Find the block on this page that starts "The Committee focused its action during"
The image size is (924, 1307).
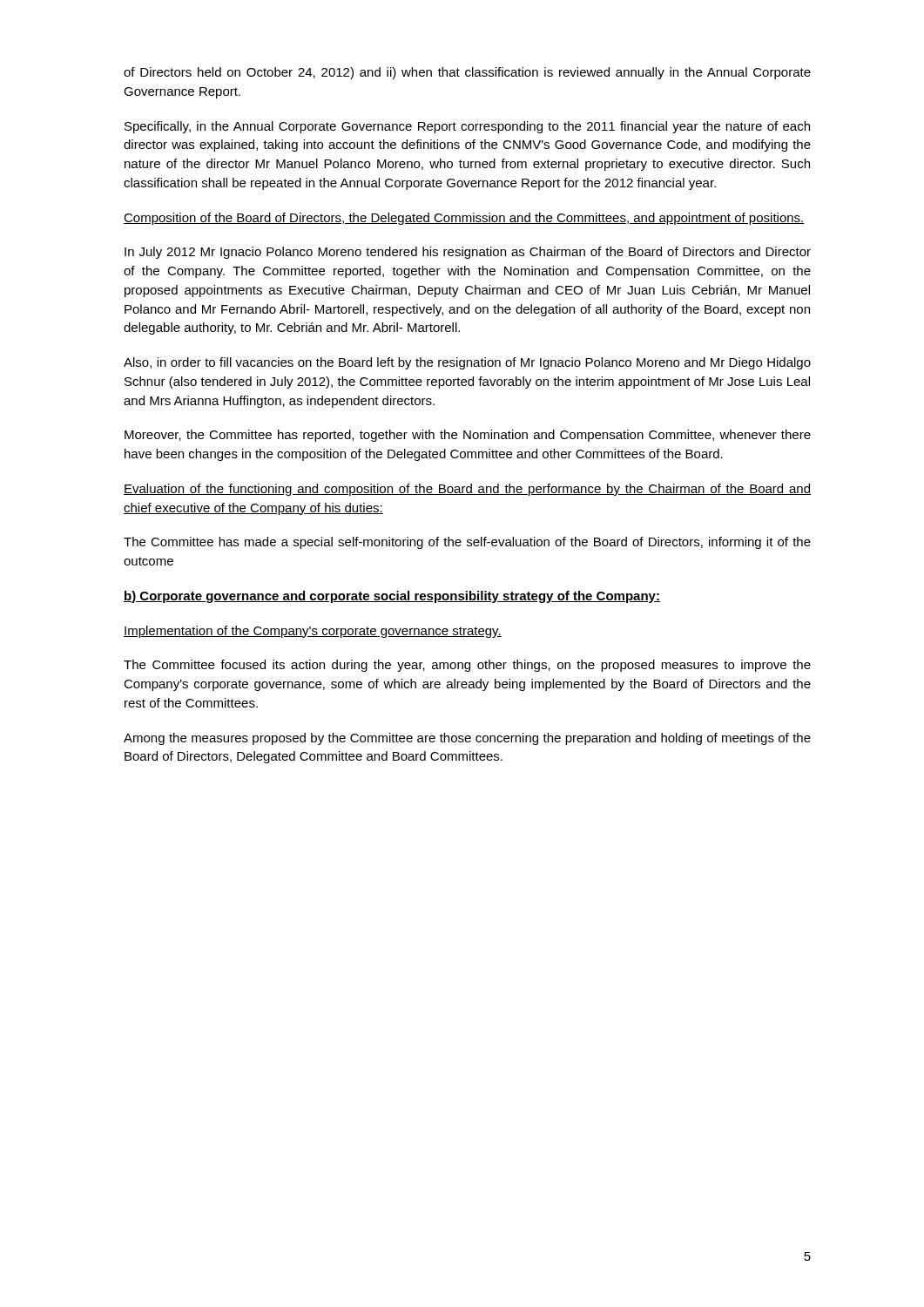(x=467, y=684)
